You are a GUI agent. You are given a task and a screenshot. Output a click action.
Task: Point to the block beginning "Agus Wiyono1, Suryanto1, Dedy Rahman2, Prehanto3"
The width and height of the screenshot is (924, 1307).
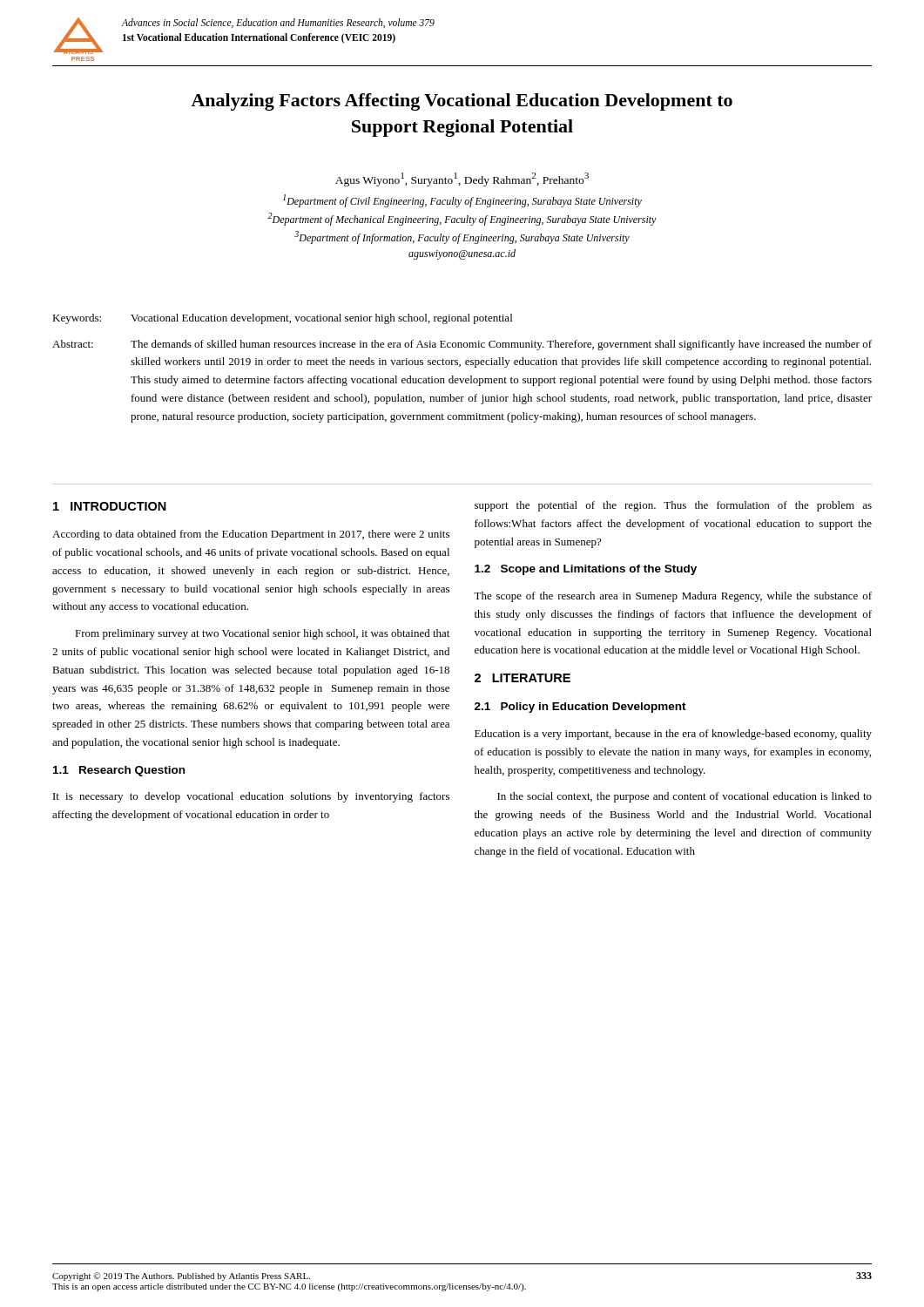coord(462,215)
